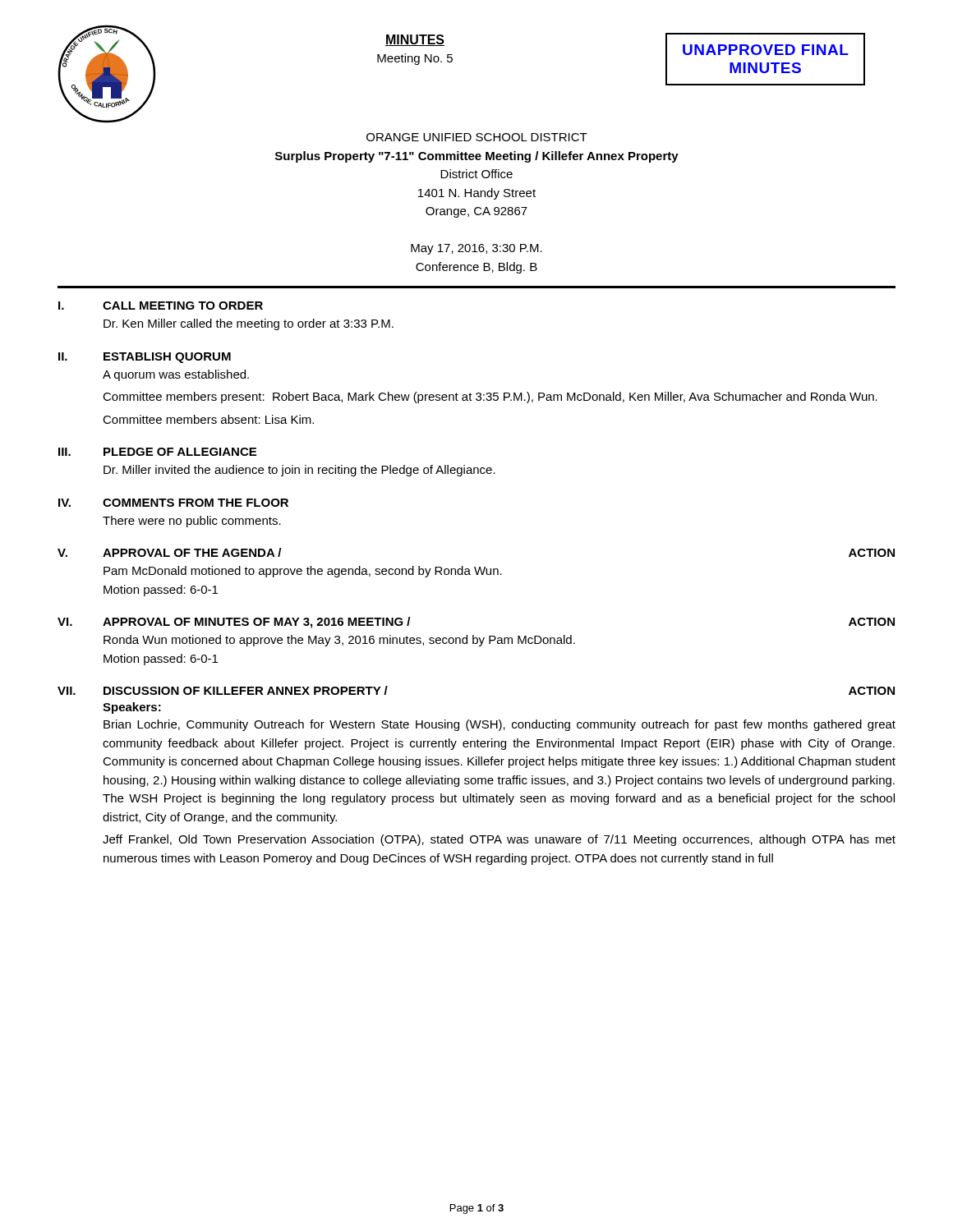Find the passage starting "VII. DISCUSSION OF KILLEFER ANNEX PROPERTY / ACTION"
The height and width of the screenshot is (1232, 953).
click(476, 777)
